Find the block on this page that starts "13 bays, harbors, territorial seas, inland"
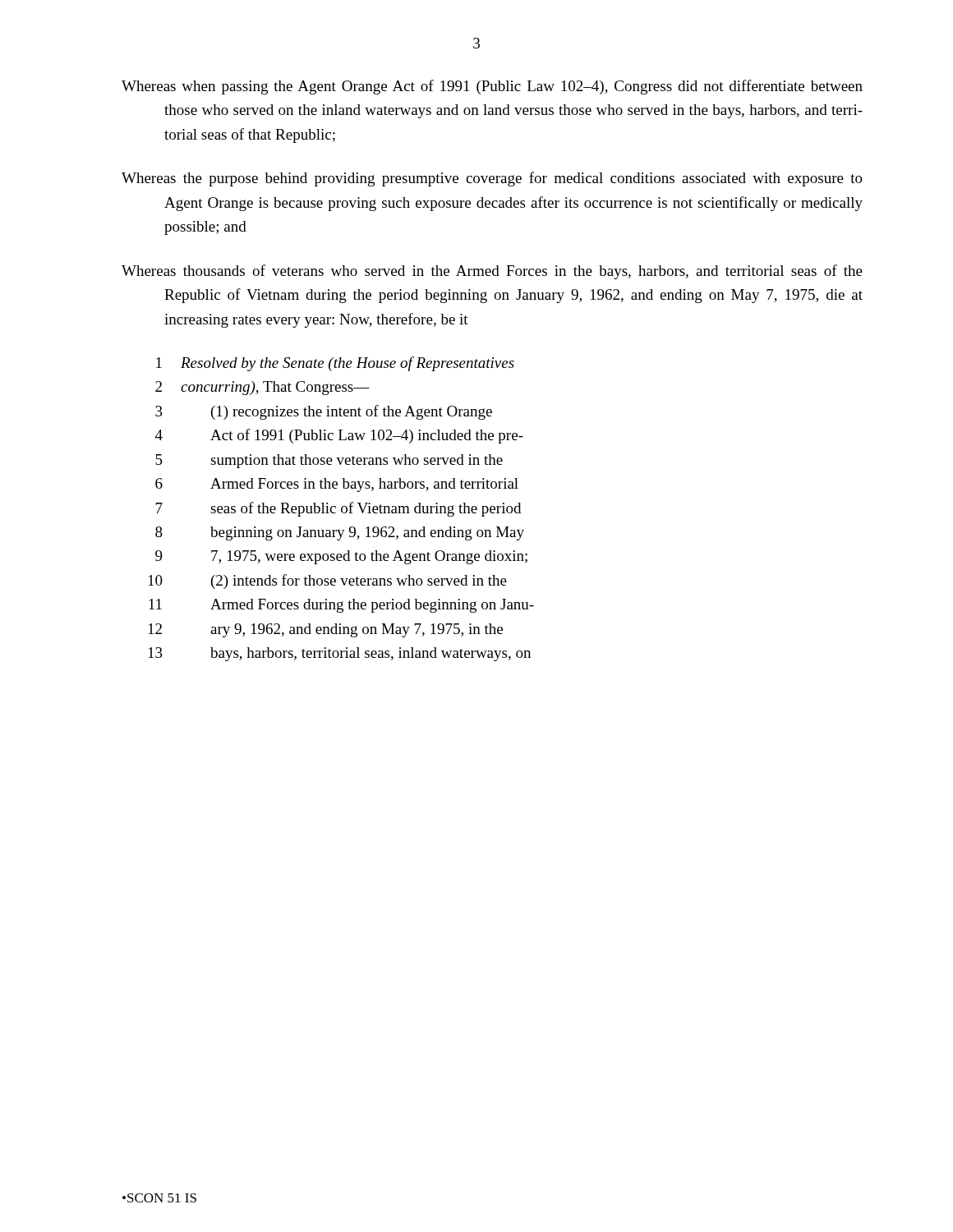This screenshot has width=953, height=1232. [x=492, y=653]
